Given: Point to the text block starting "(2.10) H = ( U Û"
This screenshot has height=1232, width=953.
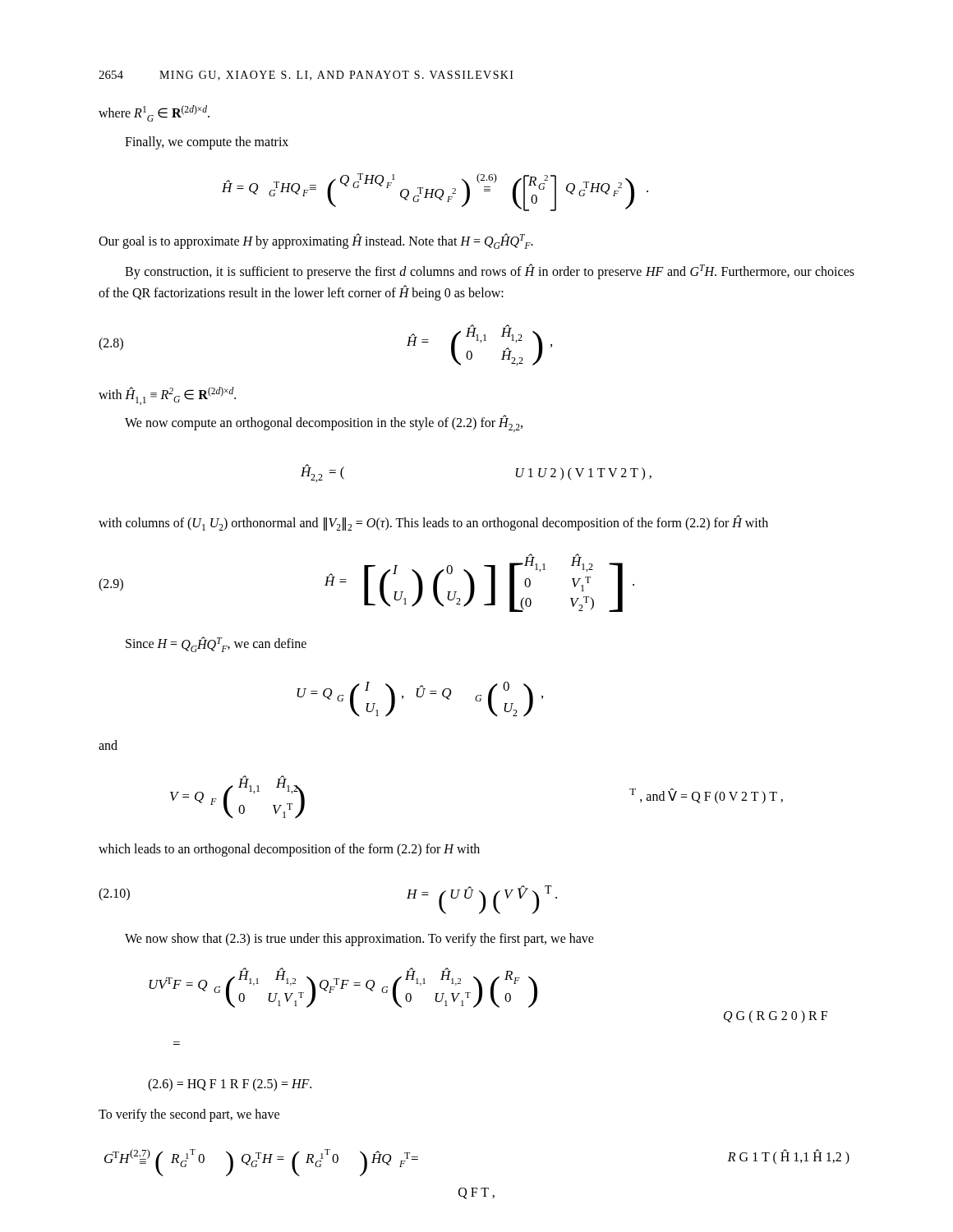Looking at the screenshot, I should (476, 894).
